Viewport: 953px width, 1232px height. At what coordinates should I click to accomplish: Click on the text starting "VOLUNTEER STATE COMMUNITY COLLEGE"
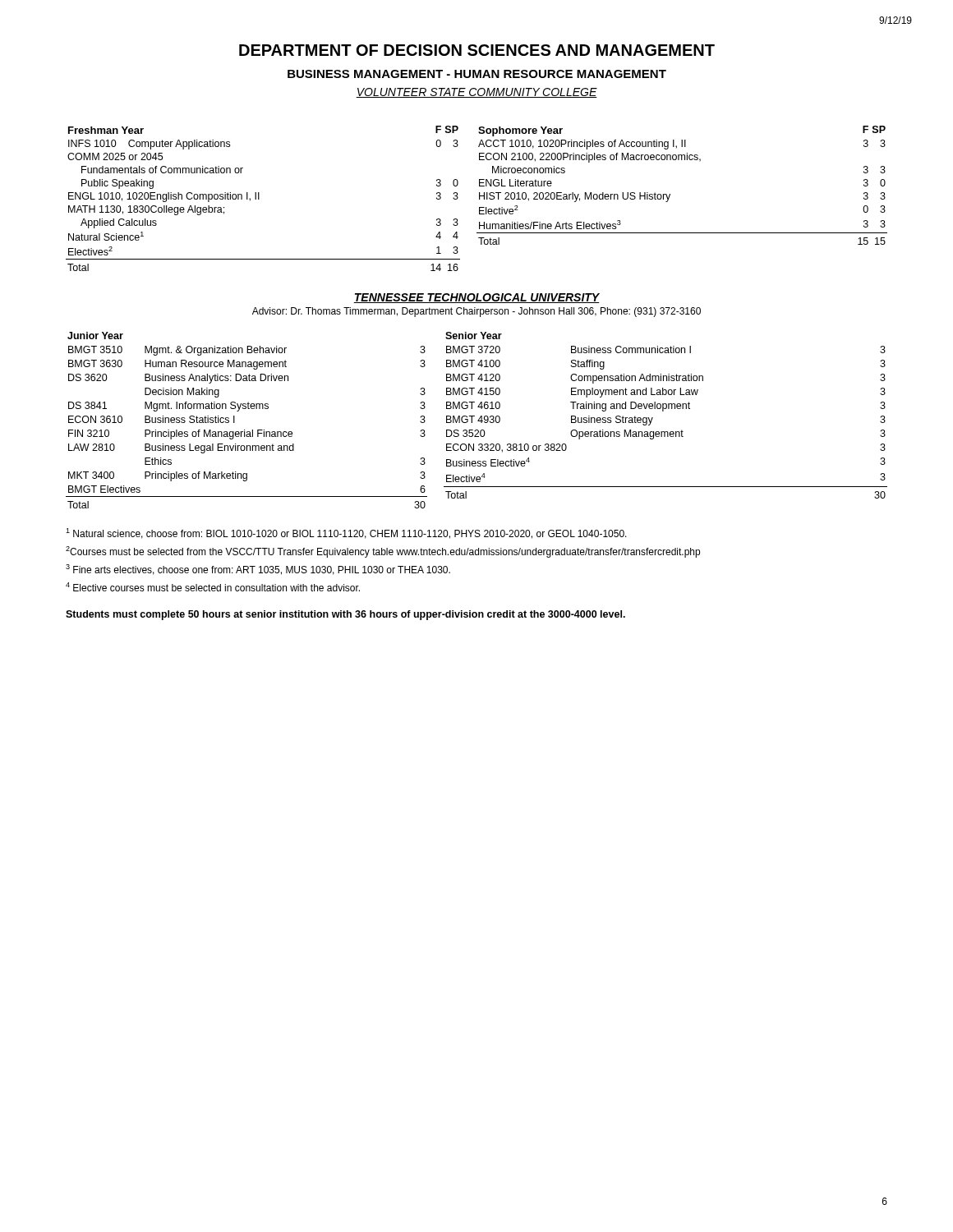click(x=476, y=92)
